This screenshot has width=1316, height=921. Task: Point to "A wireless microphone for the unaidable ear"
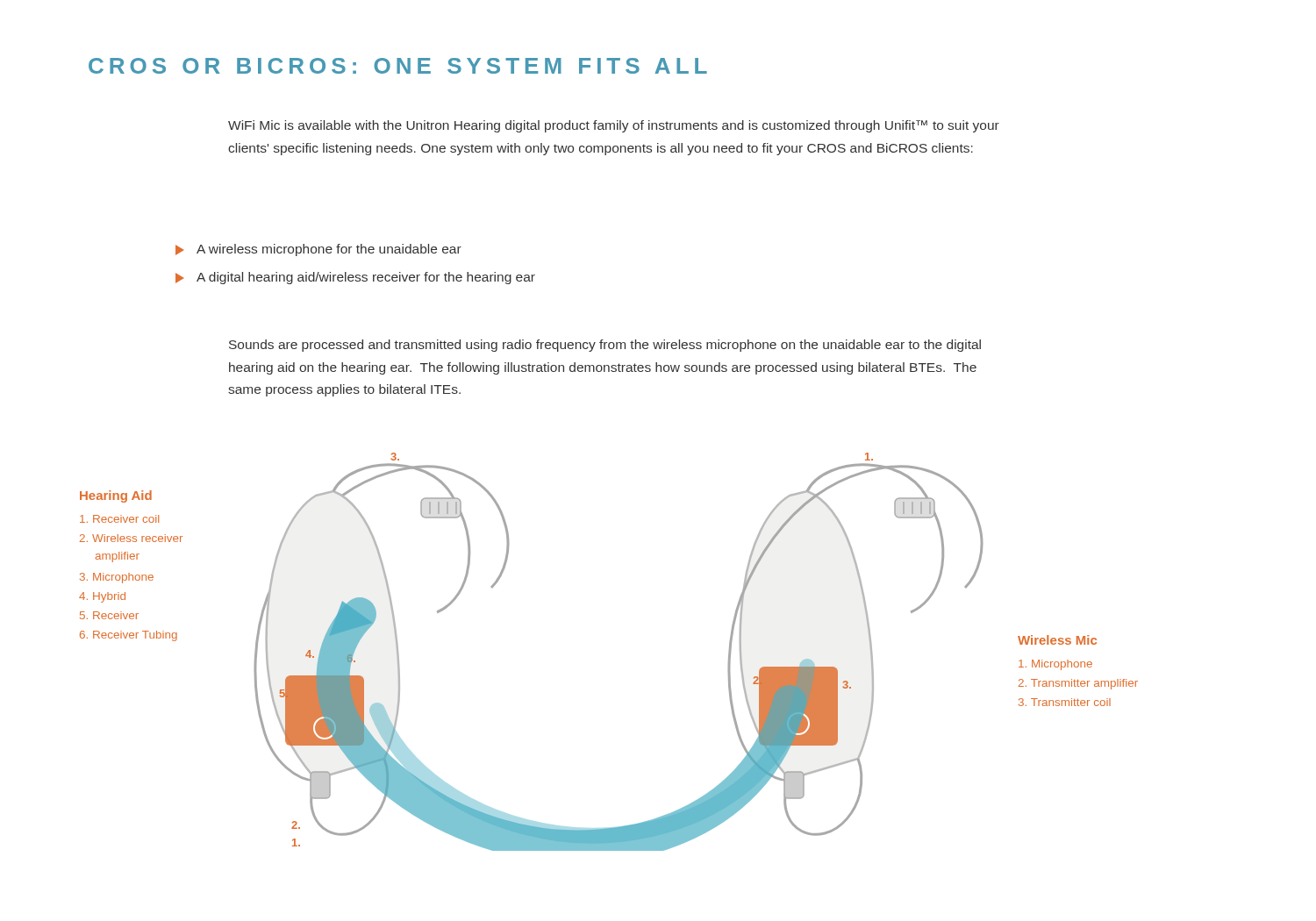318,249
